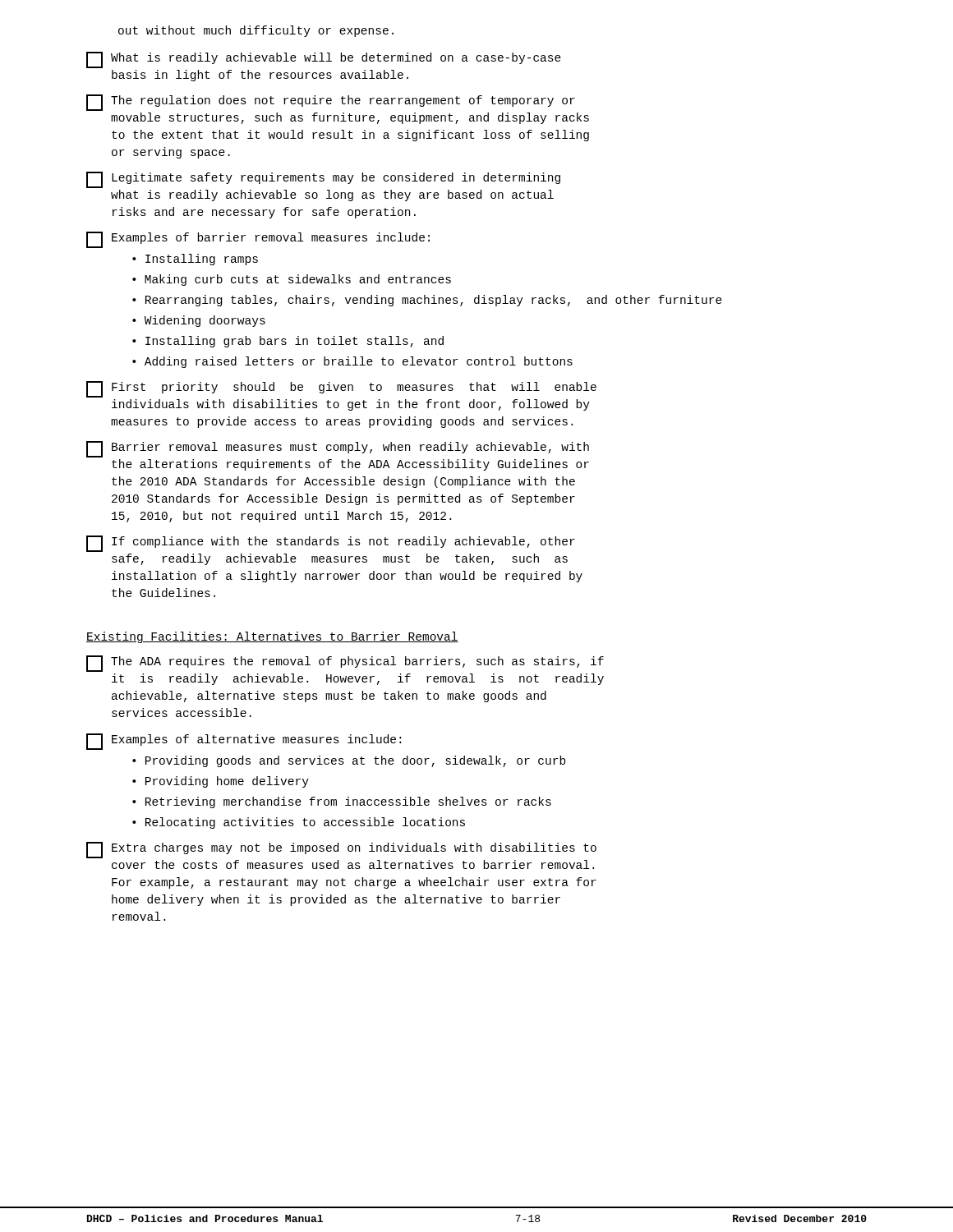
Task: Click the passage that begins "What is readily achievable will"
Action: coord(487,67)
